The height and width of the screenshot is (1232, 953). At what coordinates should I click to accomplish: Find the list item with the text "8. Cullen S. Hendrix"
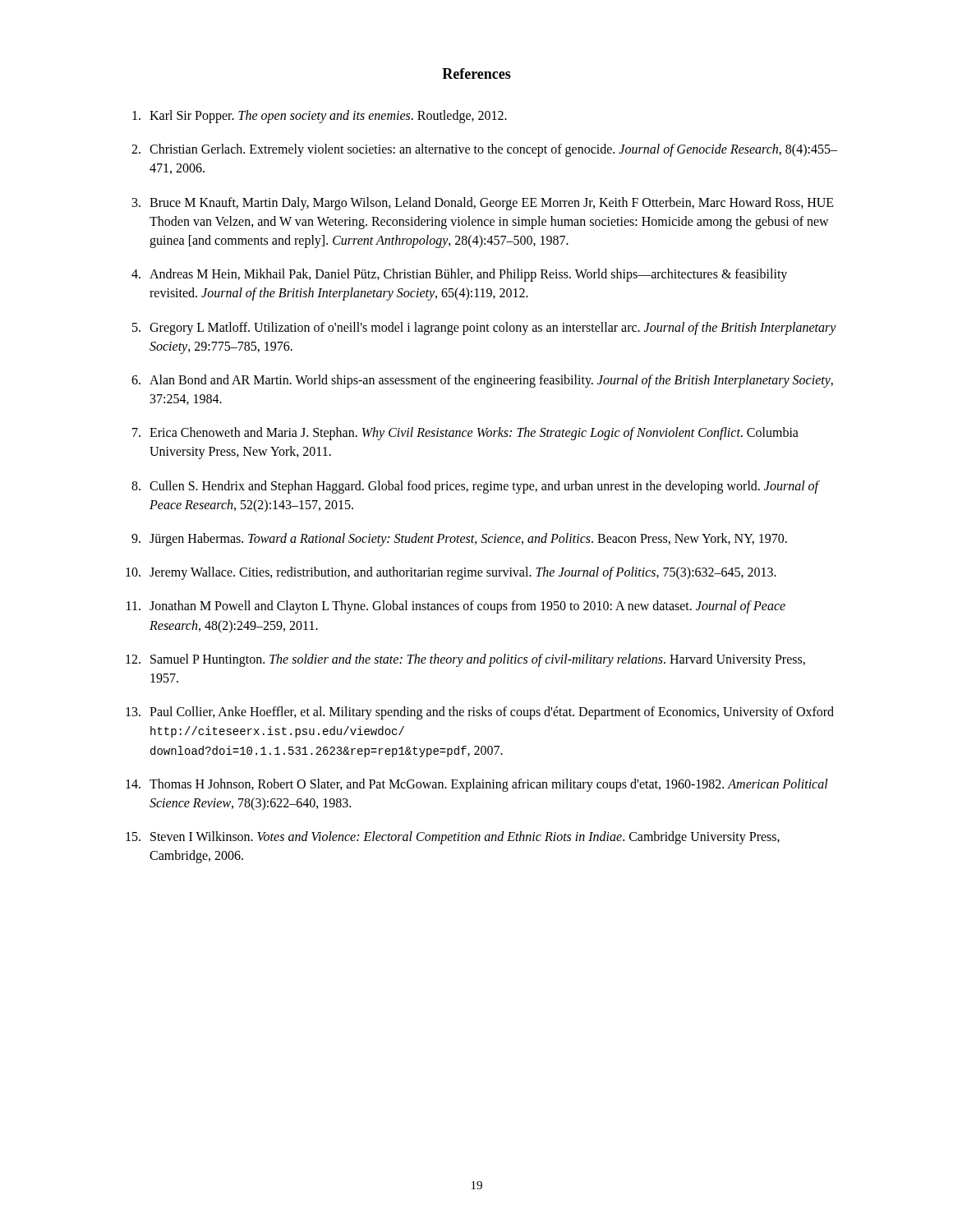(476, 495)
